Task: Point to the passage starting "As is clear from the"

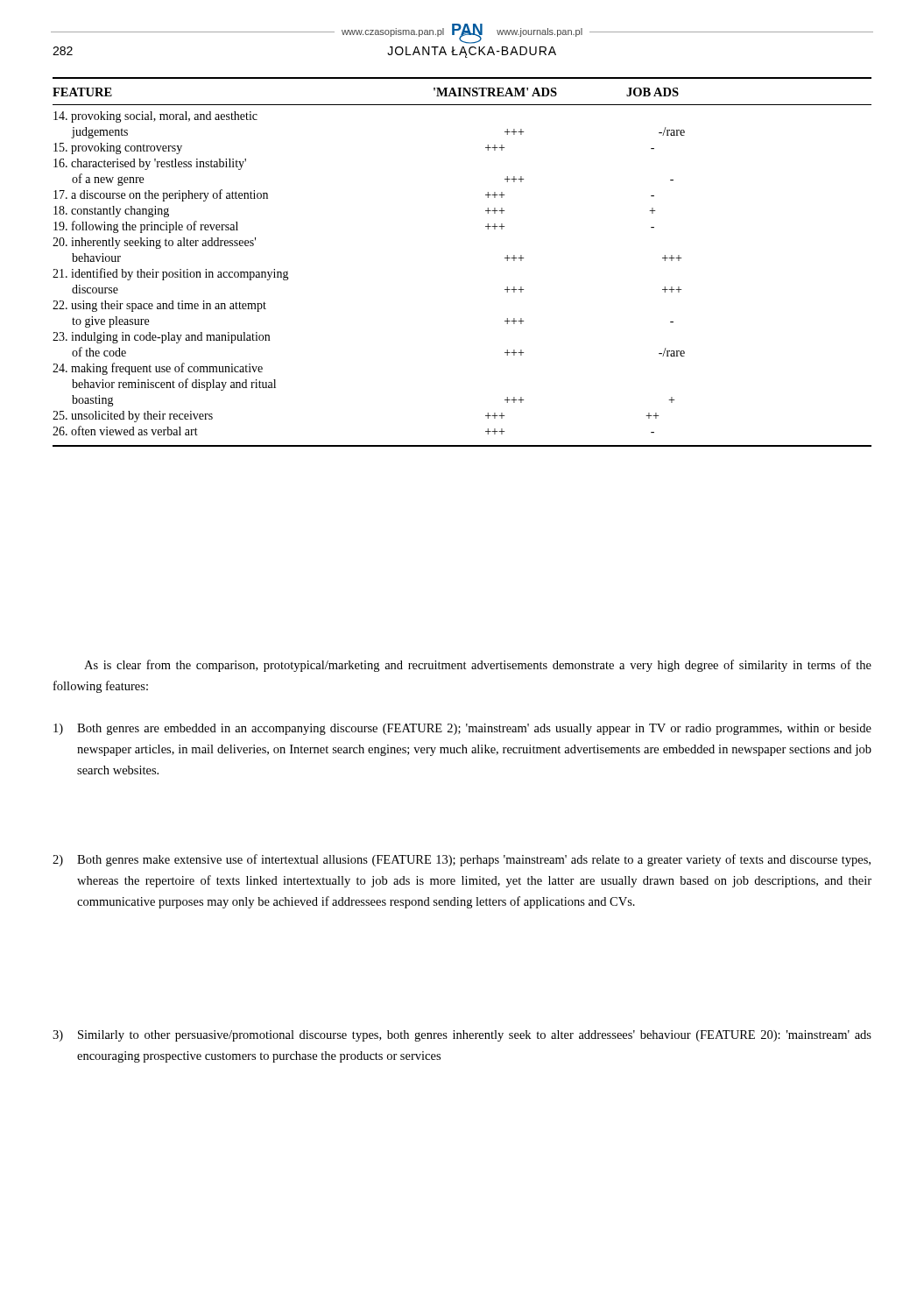Action: pyautogui.click(x=462, y=675)
